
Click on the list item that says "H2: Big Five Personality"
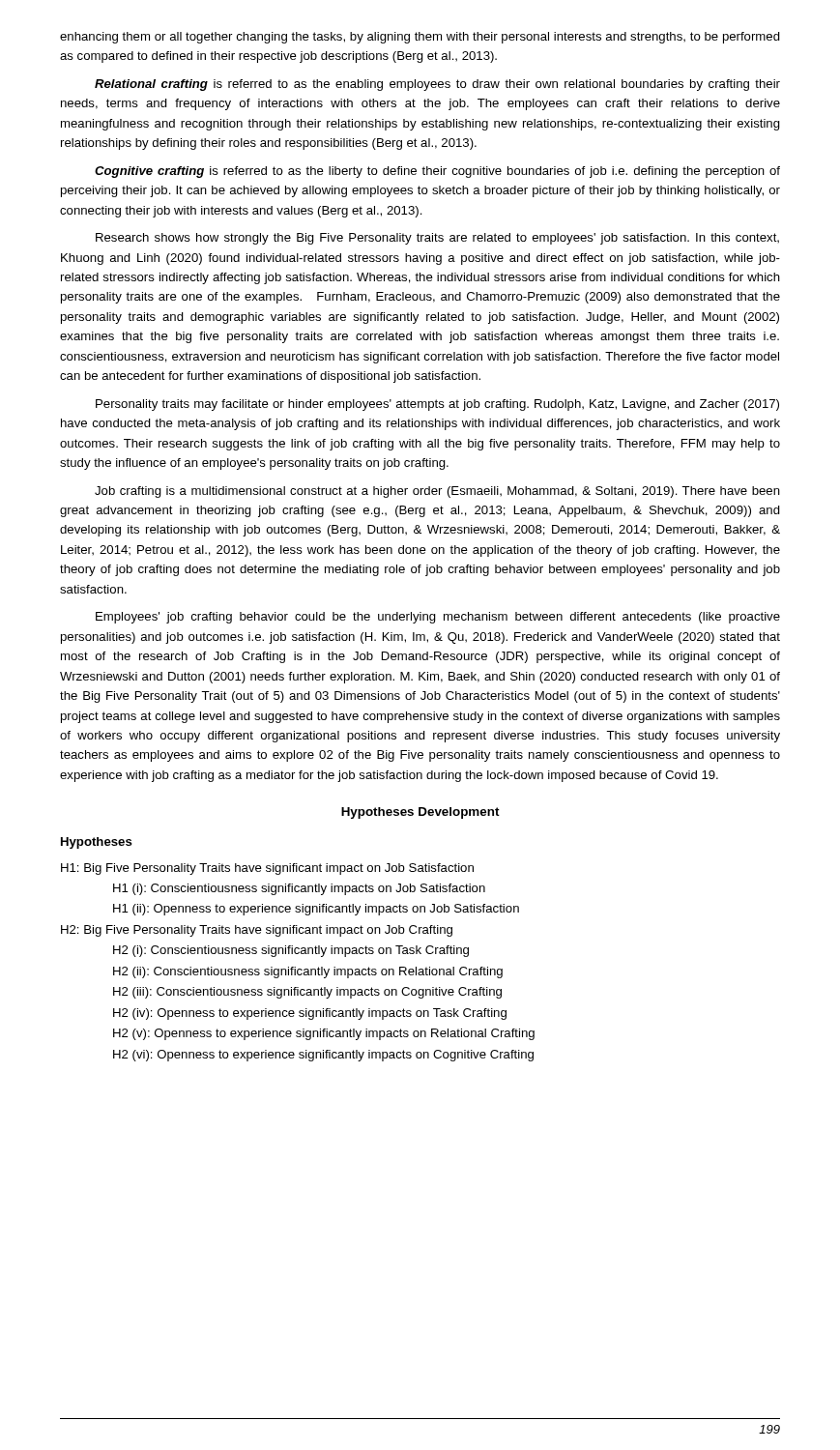coord(257,929)
